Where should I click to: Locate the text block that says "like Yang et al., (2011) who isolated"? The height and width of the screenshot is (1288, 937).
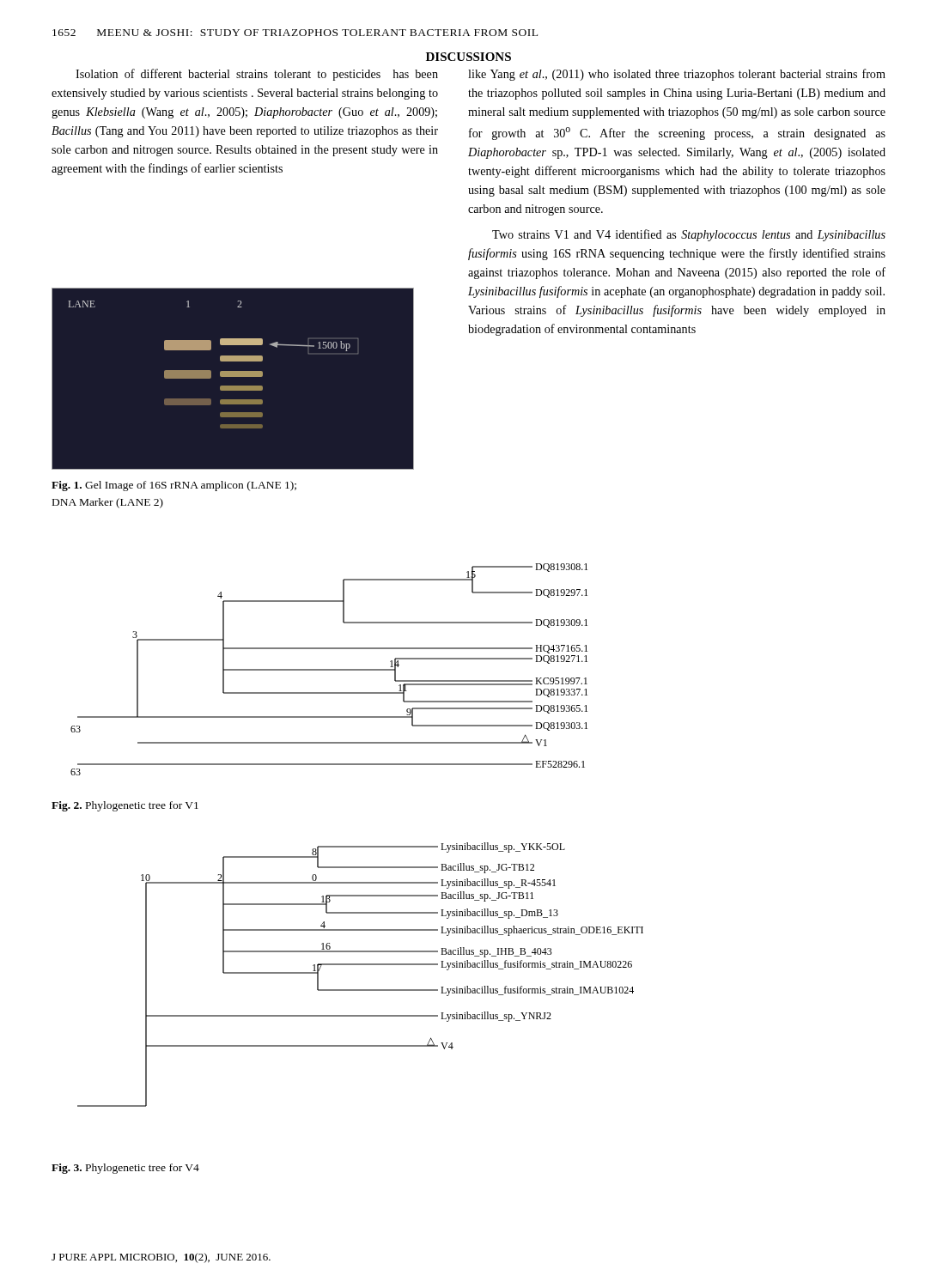[x=677, y=201]
